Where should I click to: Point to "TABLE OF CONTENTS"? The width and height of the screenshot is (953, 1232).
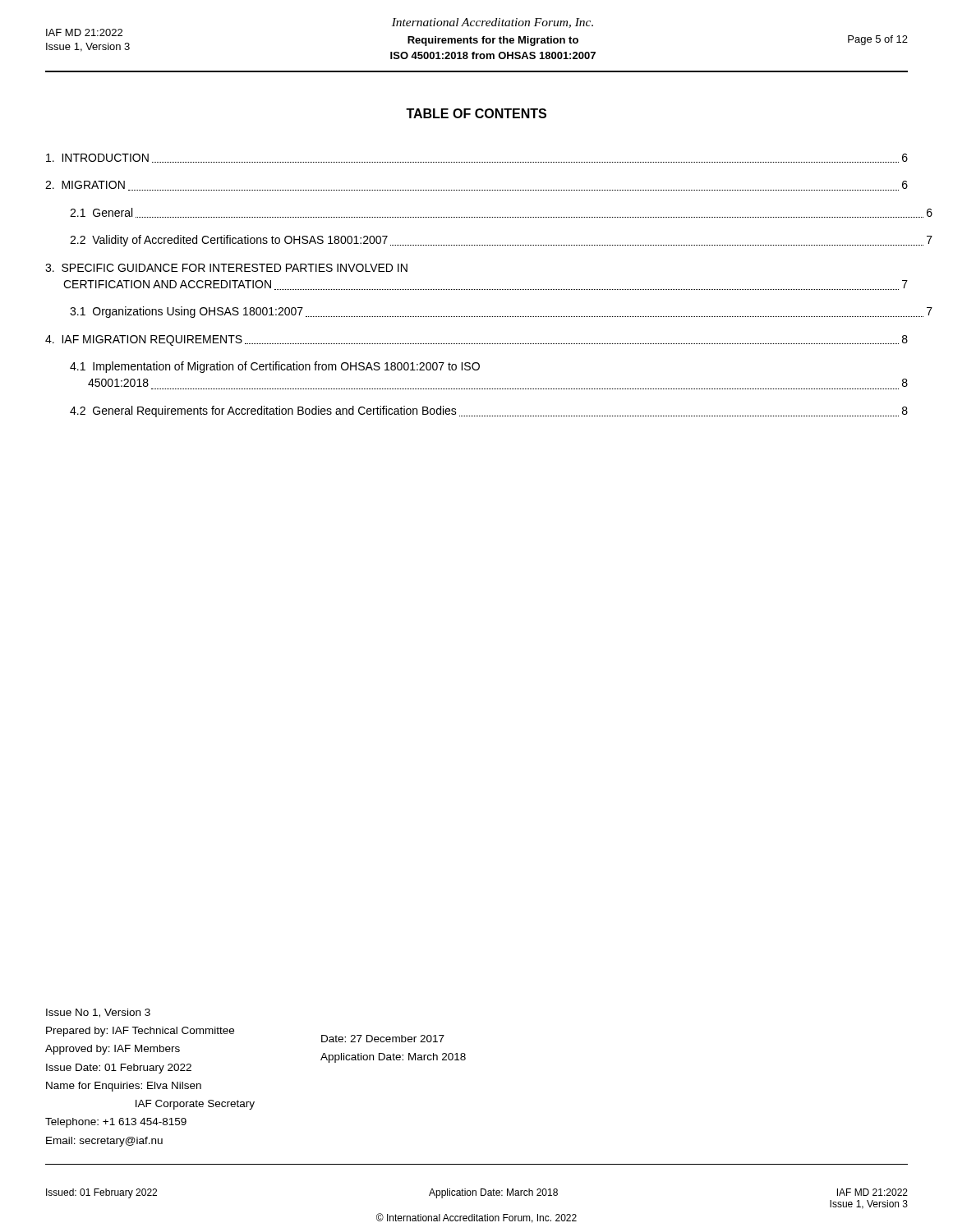point(476,114)
